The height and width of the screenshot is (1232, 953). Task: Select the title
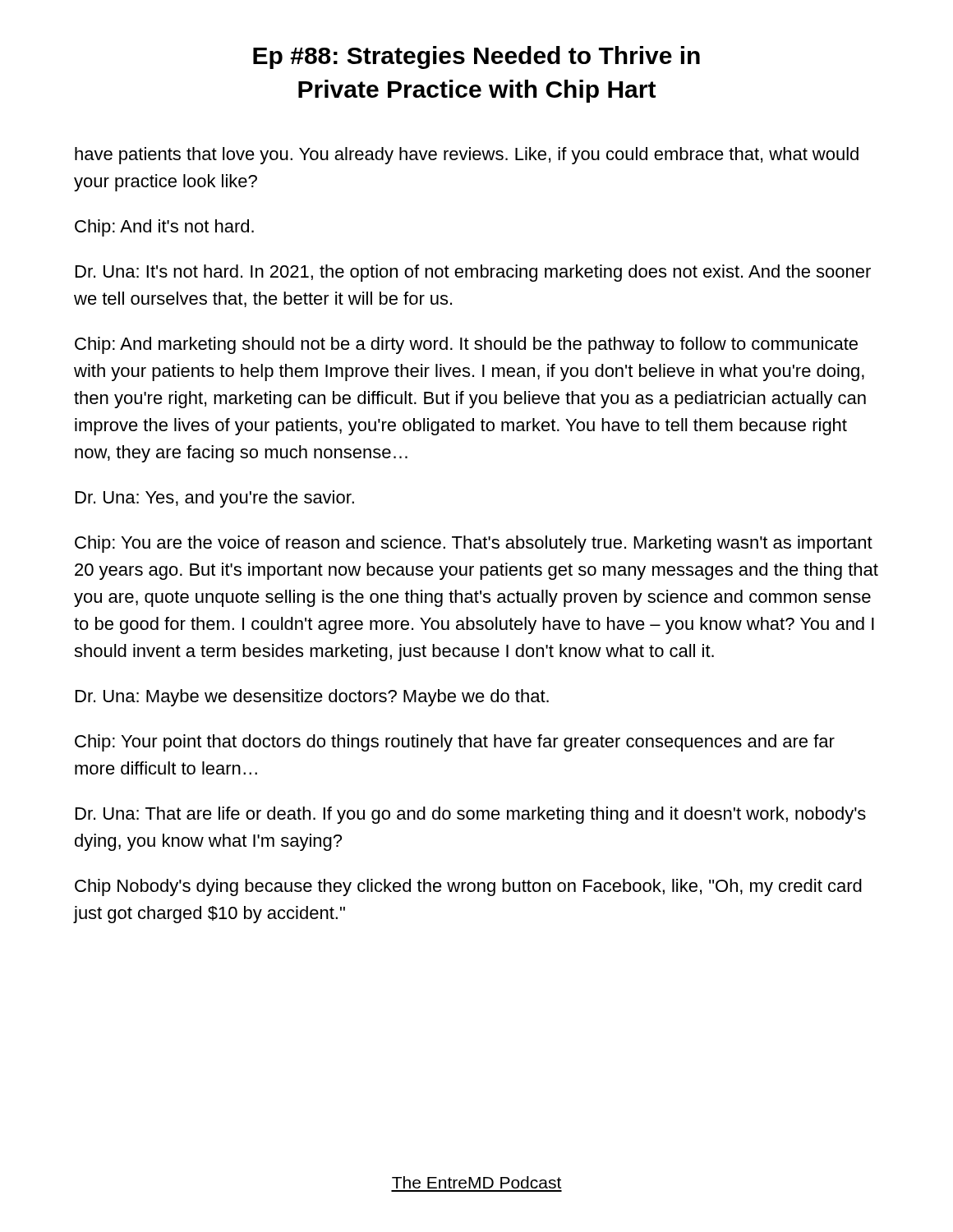[476, 73]
